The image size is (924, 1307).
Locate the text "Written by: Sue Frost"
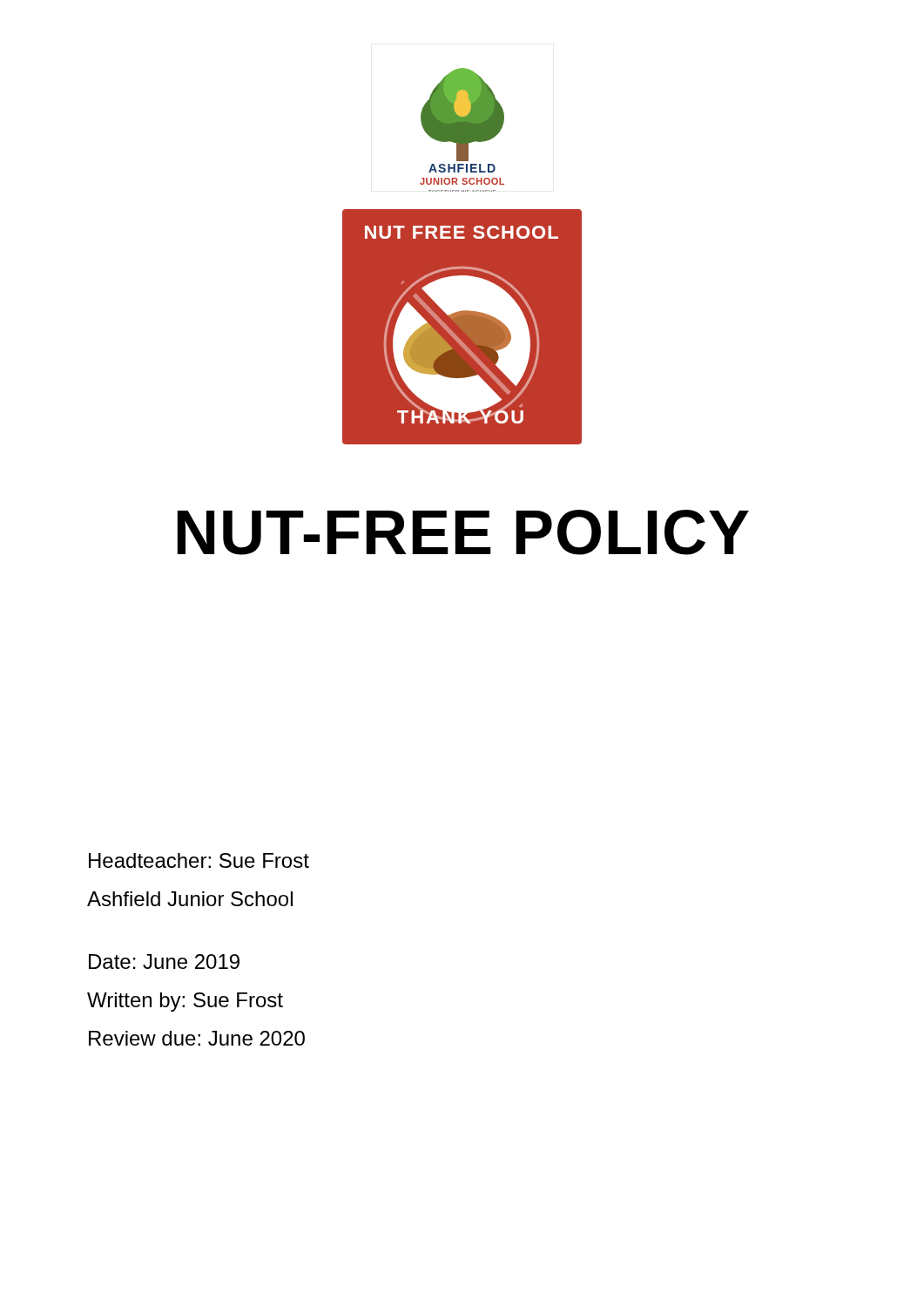(x=185, y=1000)
